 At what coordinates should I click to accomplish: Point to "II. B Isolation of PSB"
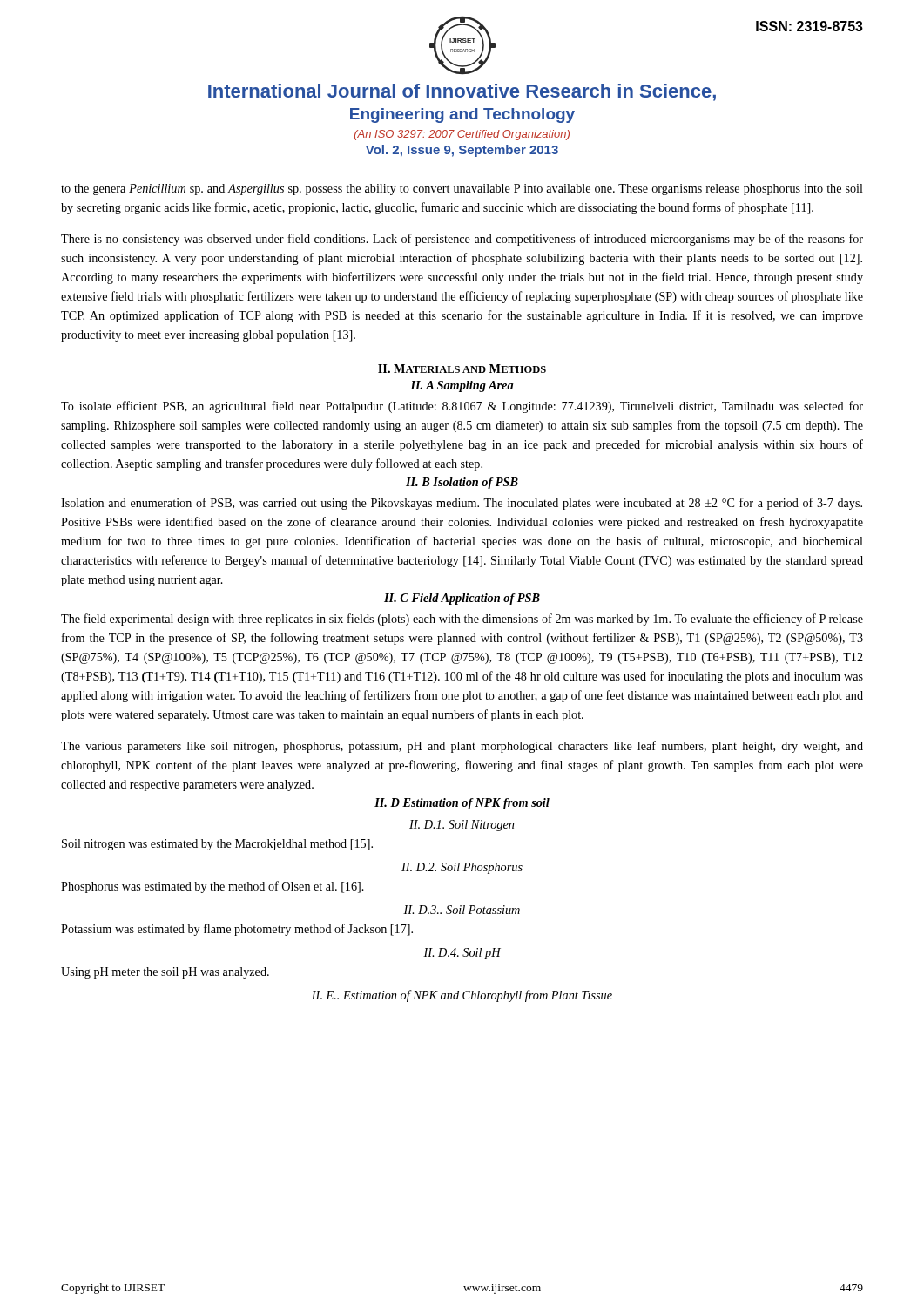pyautogui.click(x=462, y=482)
